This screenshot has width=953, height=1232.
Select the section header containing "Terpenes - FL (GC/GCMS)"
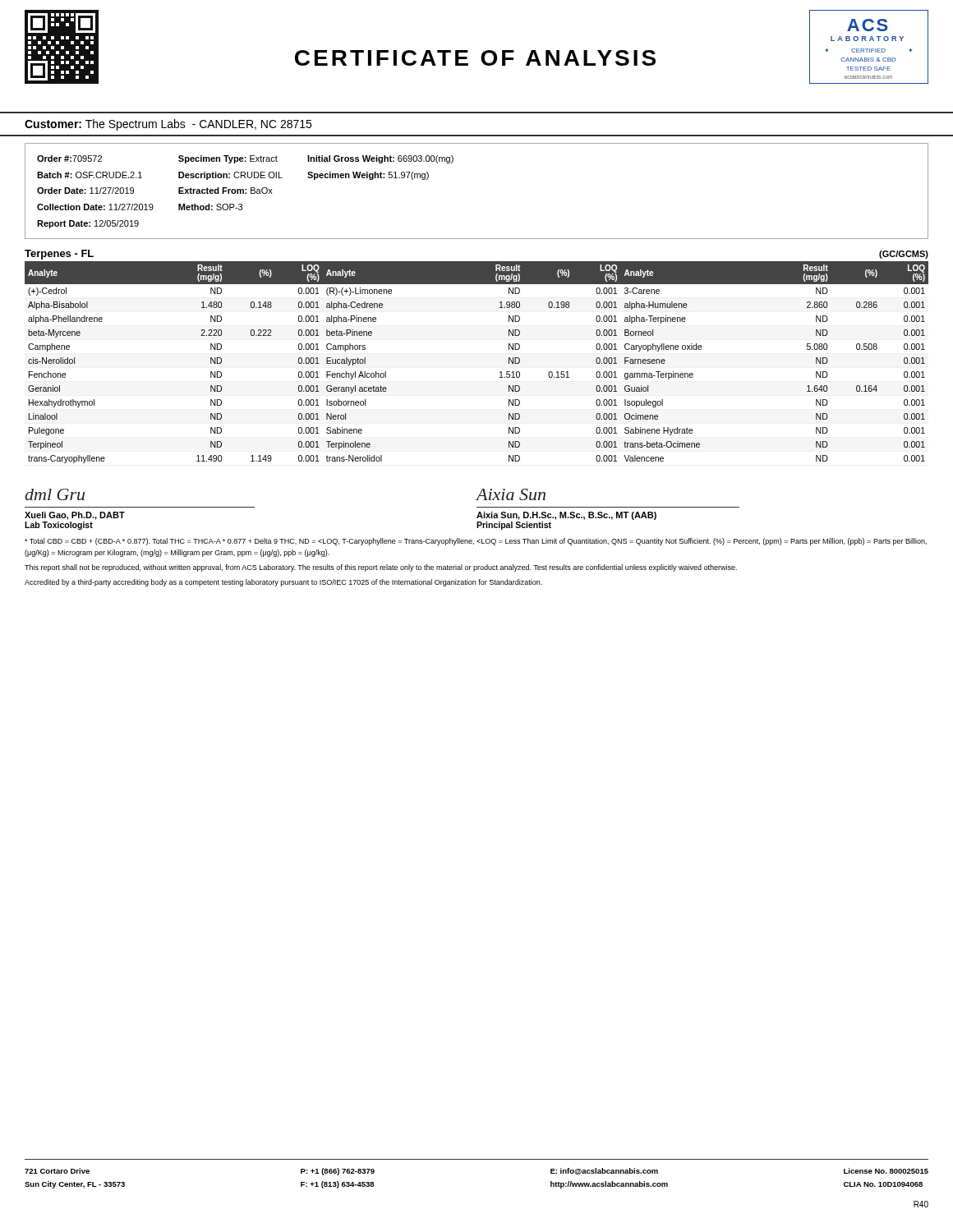click(x=476, y=254)
